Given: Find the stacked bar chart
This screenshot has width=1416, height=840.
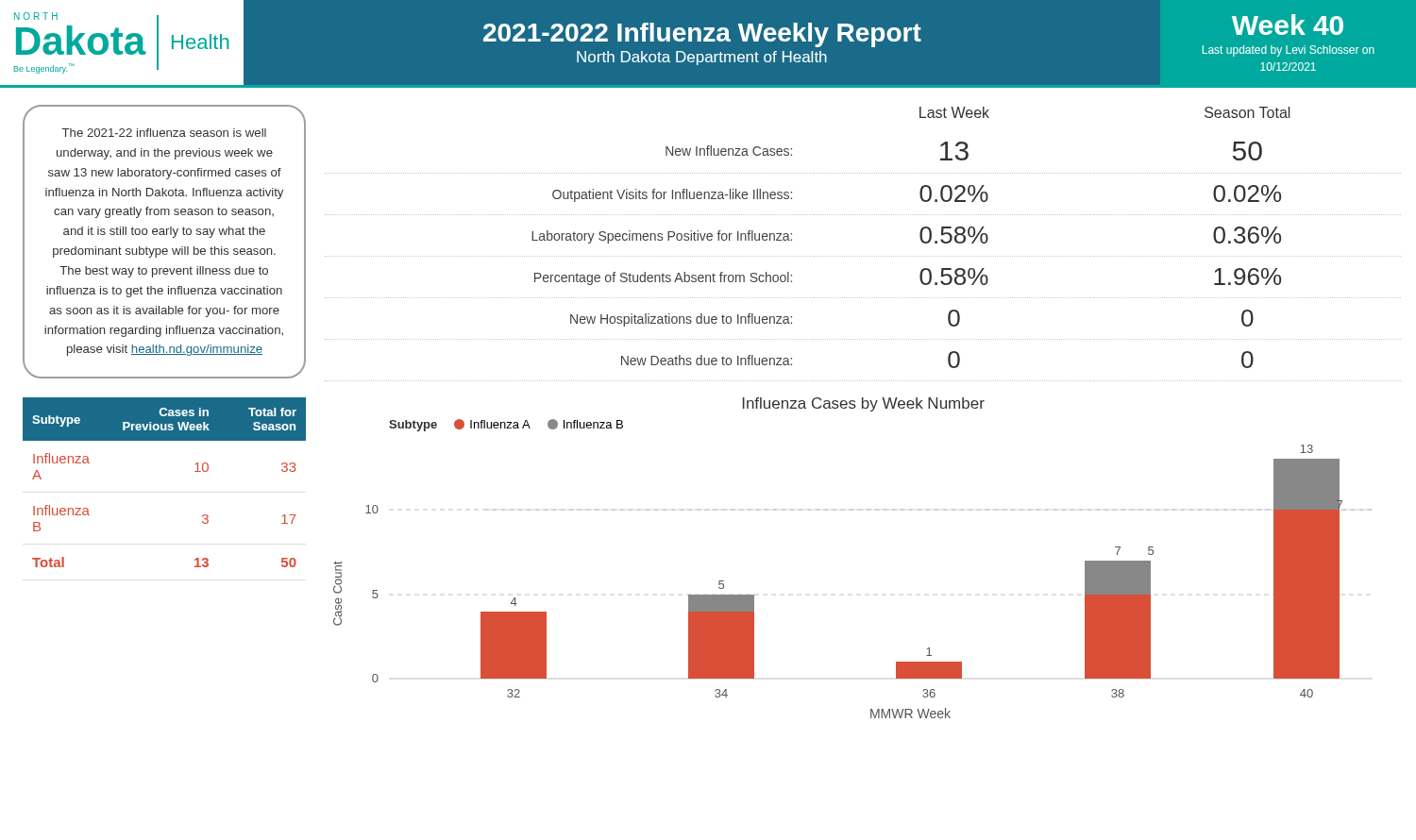Looking at the screenshot, I should [863, 610].
